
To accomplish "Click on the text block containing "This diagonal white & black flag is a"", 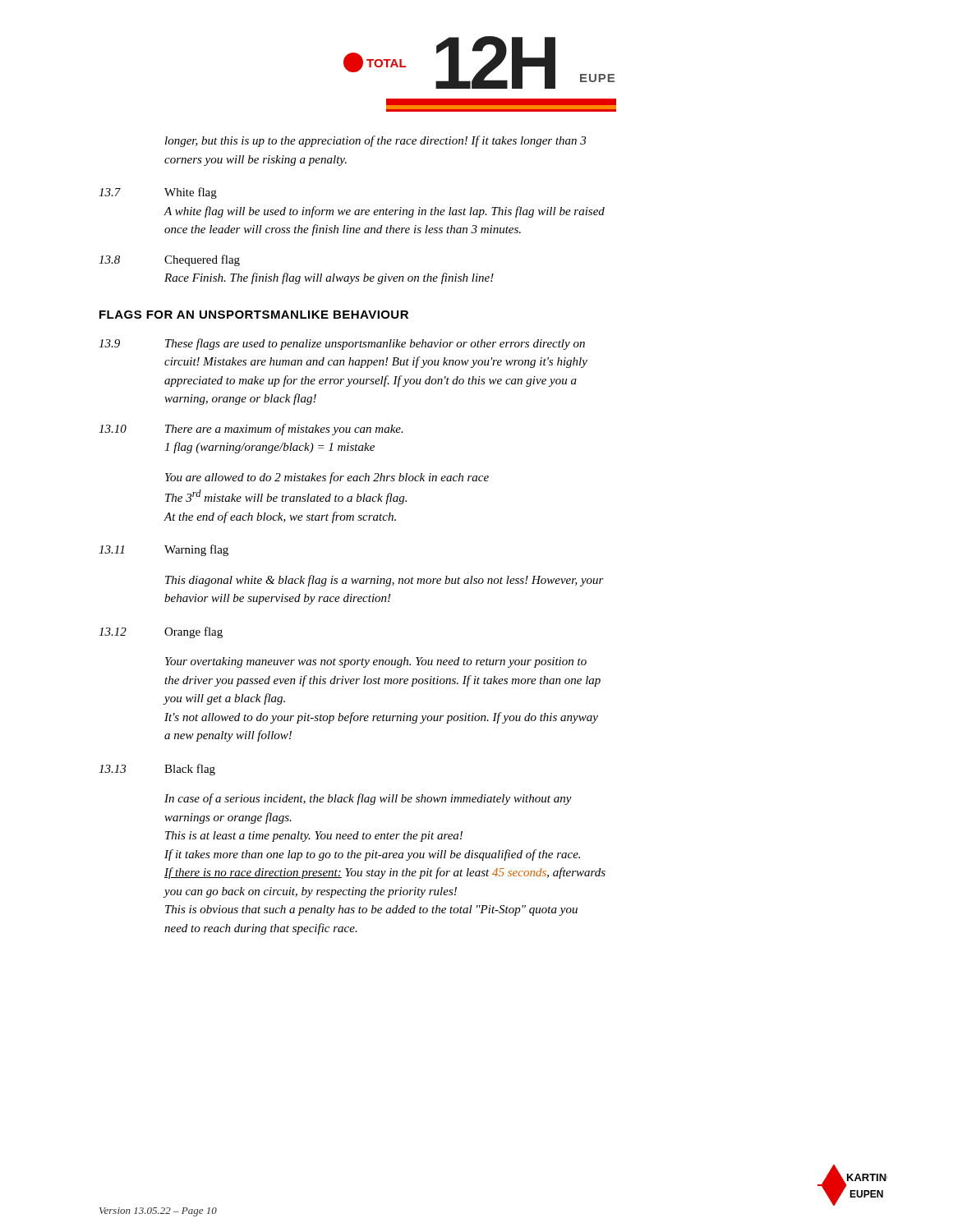I will point(384,589).
